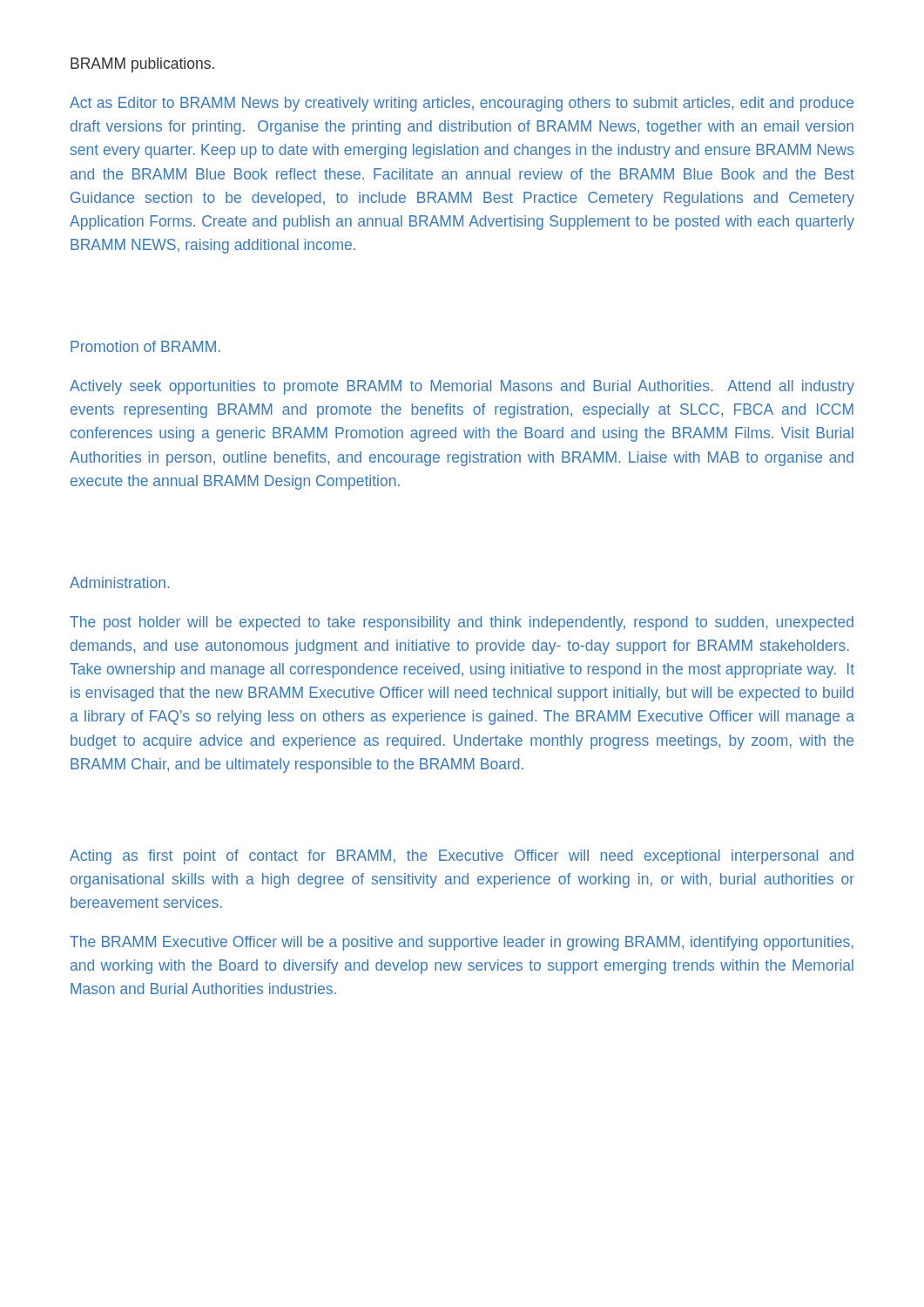
Task: Find the passage starting "Actively seek opportunities to promote BRAMM to"
Action: coord(462,433)
